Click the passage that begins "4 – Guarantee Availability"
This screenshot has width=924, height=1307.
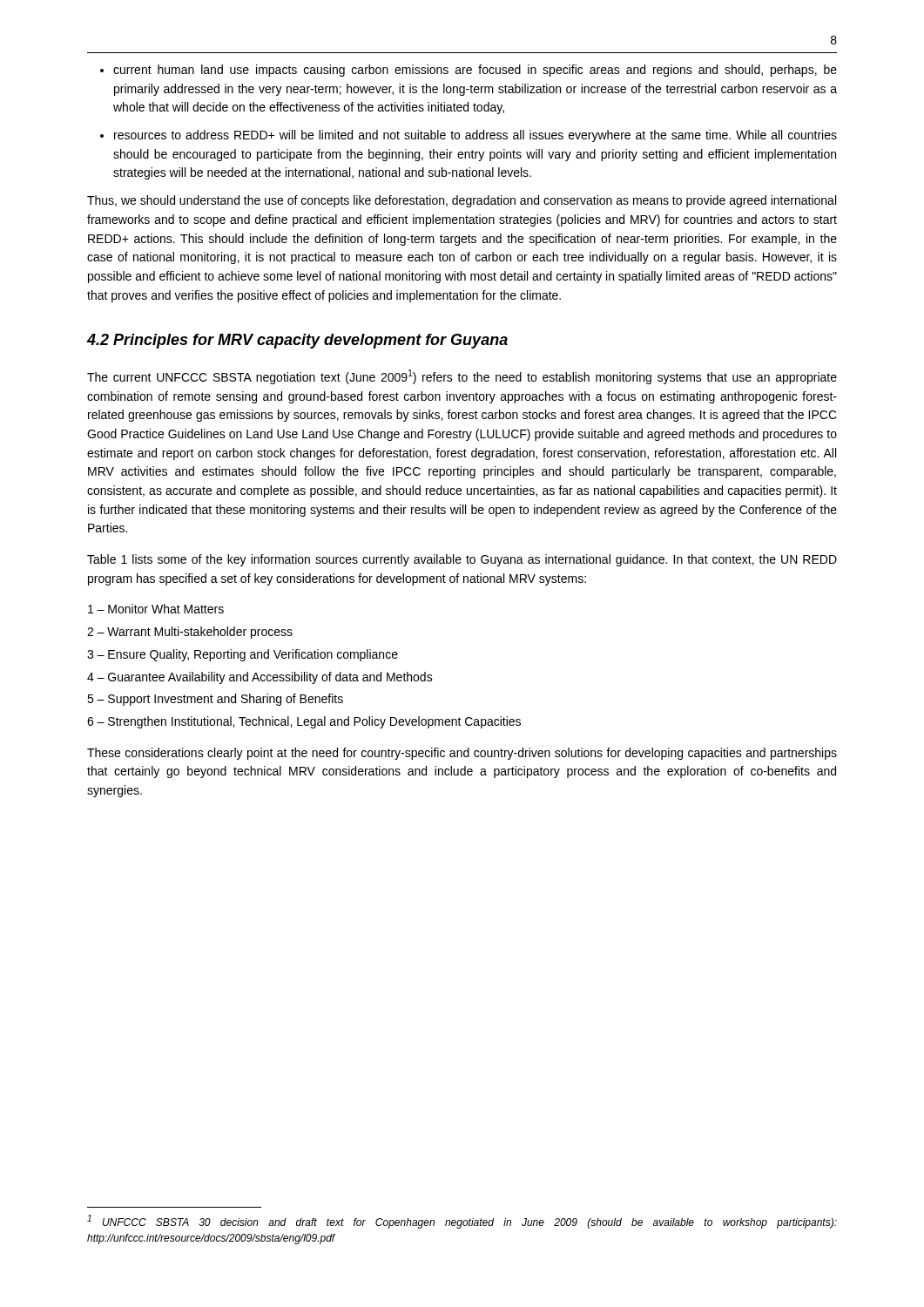(x=260, y=678)
